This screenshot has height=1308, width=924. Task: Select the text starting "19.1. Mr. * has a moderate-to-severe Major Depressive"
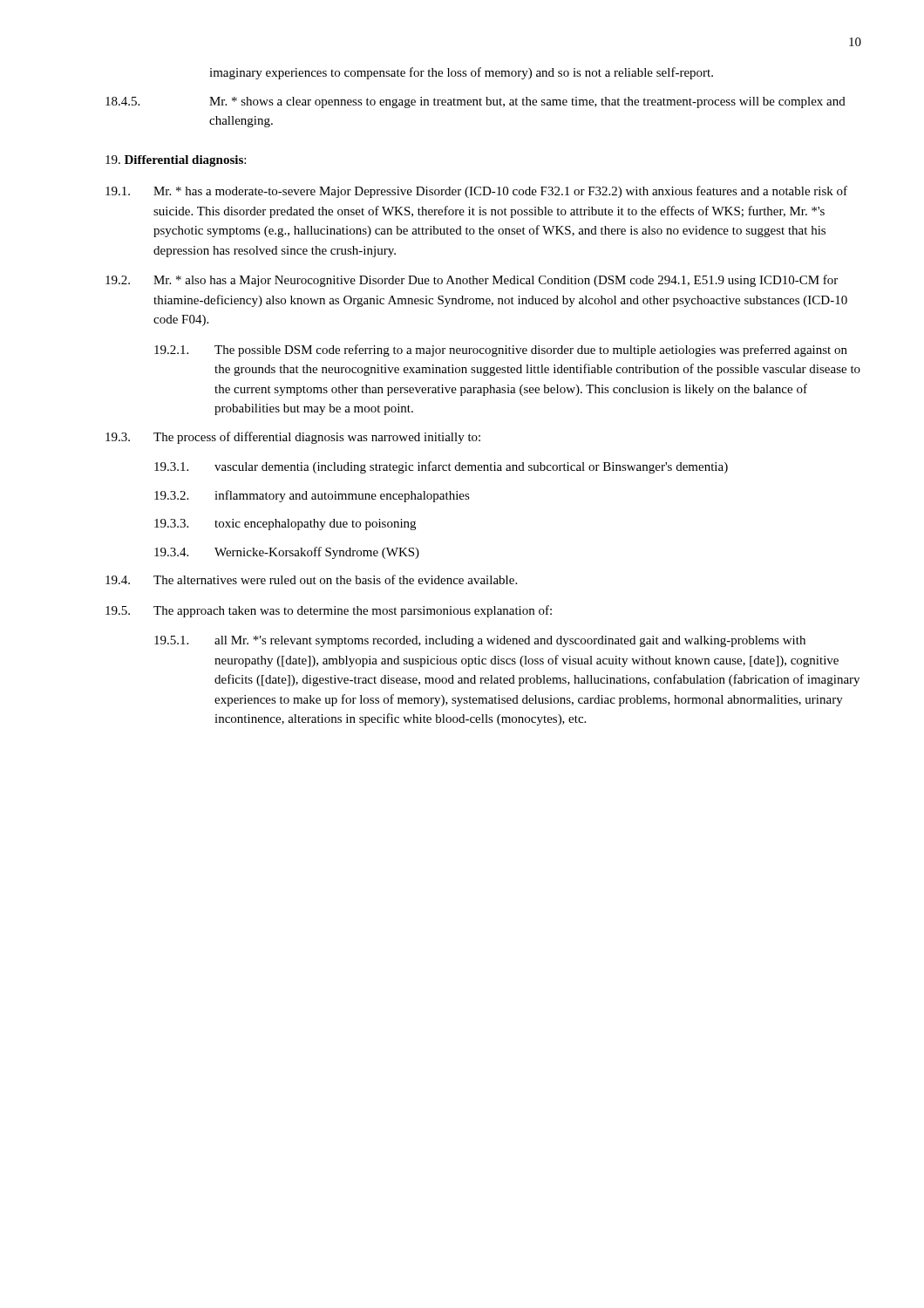(483, 221)
